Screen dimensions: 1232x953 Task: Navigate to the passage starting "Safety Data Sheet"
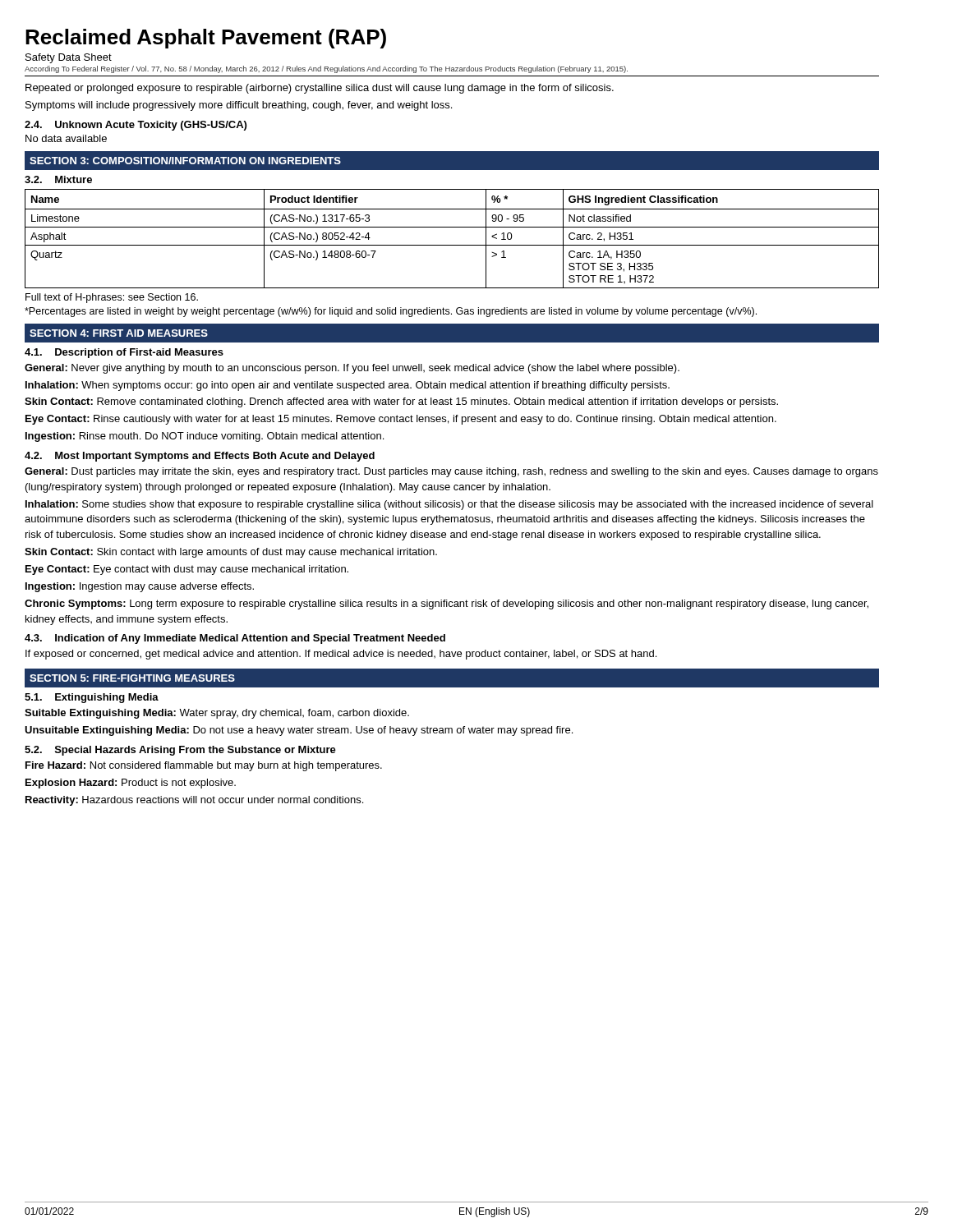(x=68, y=57)
